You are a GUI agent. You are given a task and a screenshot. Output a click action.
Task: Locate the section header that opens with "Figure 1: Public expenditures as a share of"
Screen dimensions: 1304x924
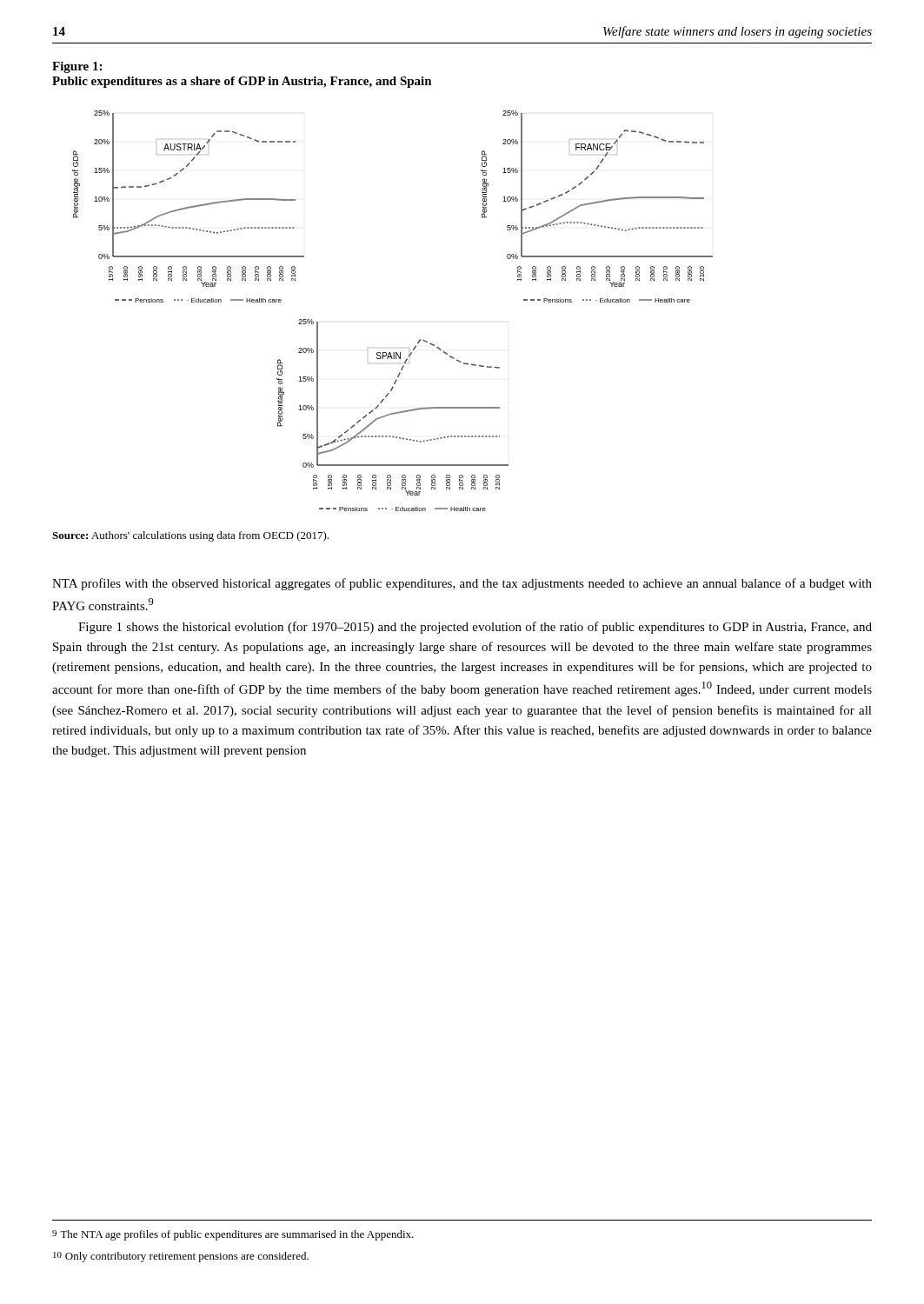tap(242, 74)
